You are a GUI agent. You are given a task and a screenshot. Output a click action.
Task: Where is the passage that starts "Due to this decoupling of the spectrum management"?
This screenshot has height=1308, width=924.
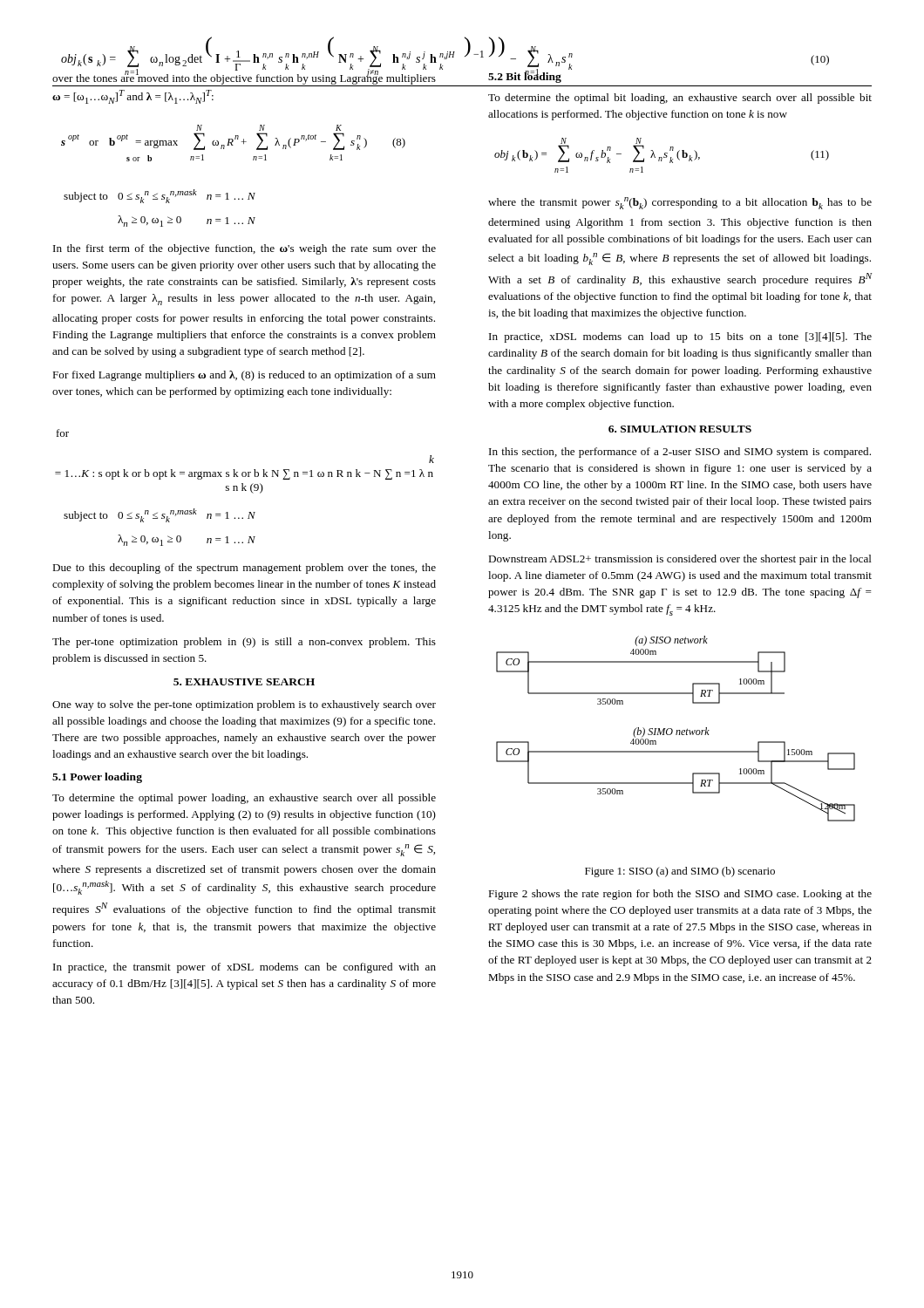tap(244, 592)
